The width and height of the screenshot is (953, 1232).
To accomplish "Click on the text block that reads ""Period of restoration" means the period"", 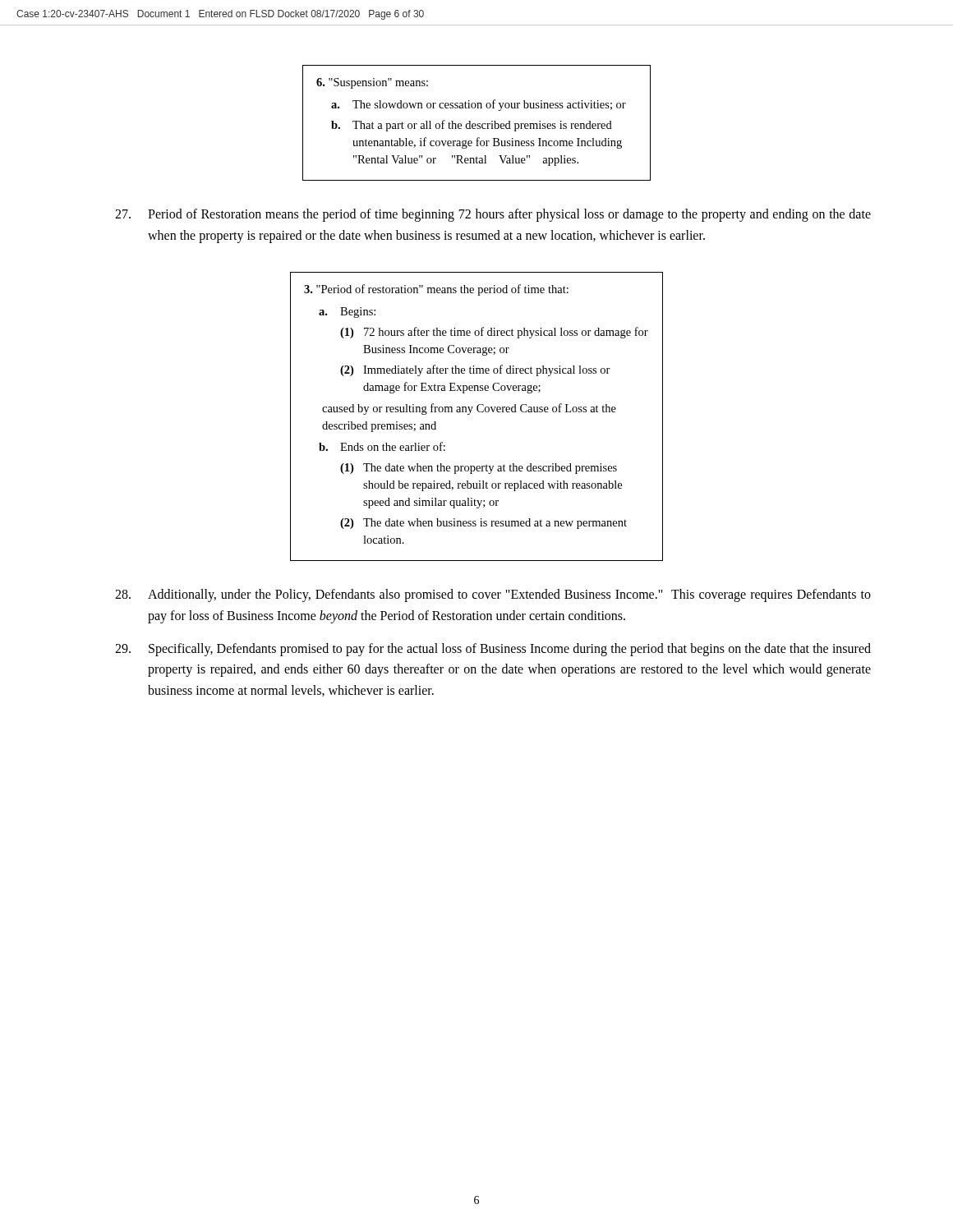I will [x=476, y=417].
